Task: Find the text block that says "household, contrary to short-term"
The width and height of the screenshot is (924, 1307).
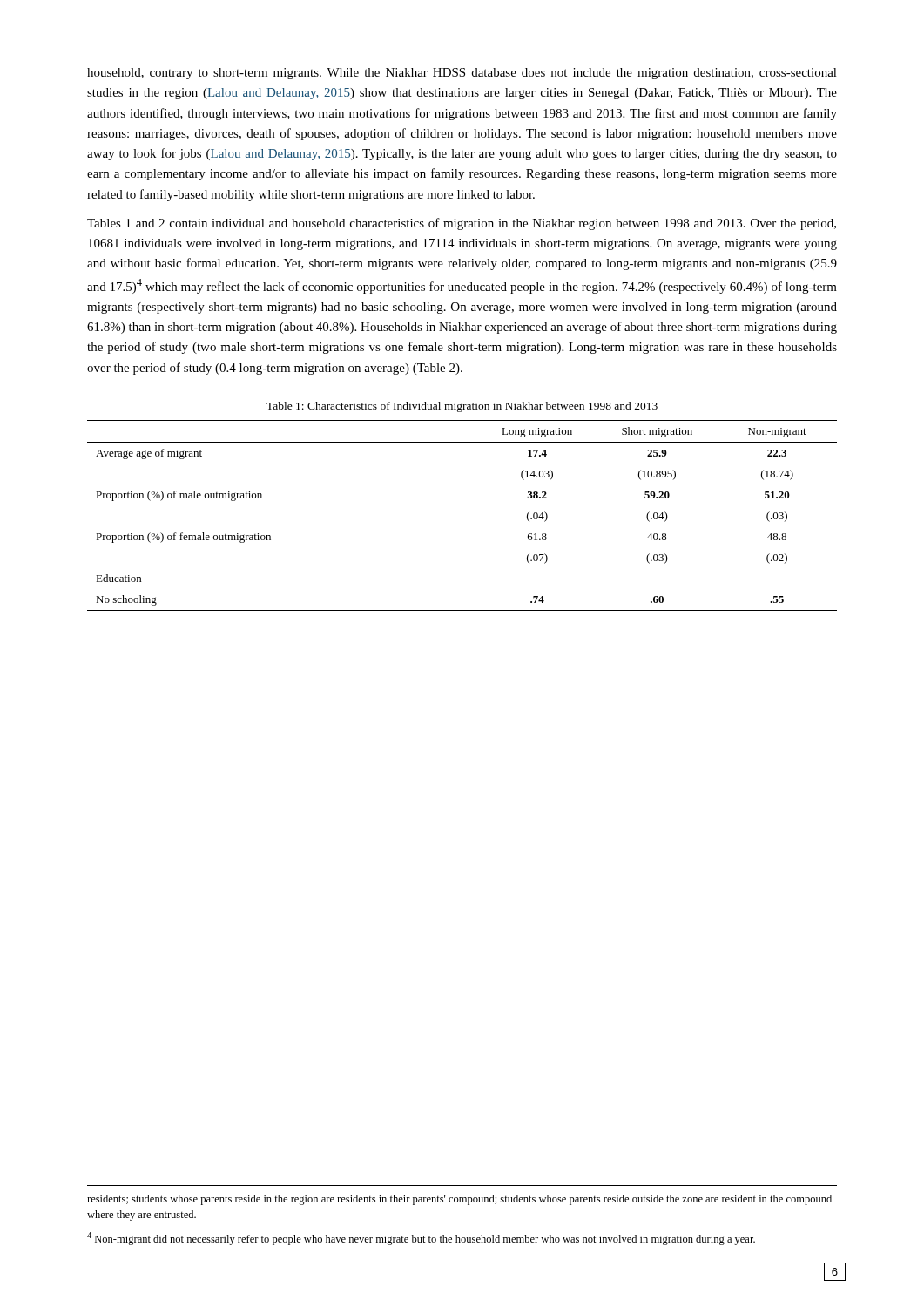Action: pyautogui.click(x=462, y=133)
